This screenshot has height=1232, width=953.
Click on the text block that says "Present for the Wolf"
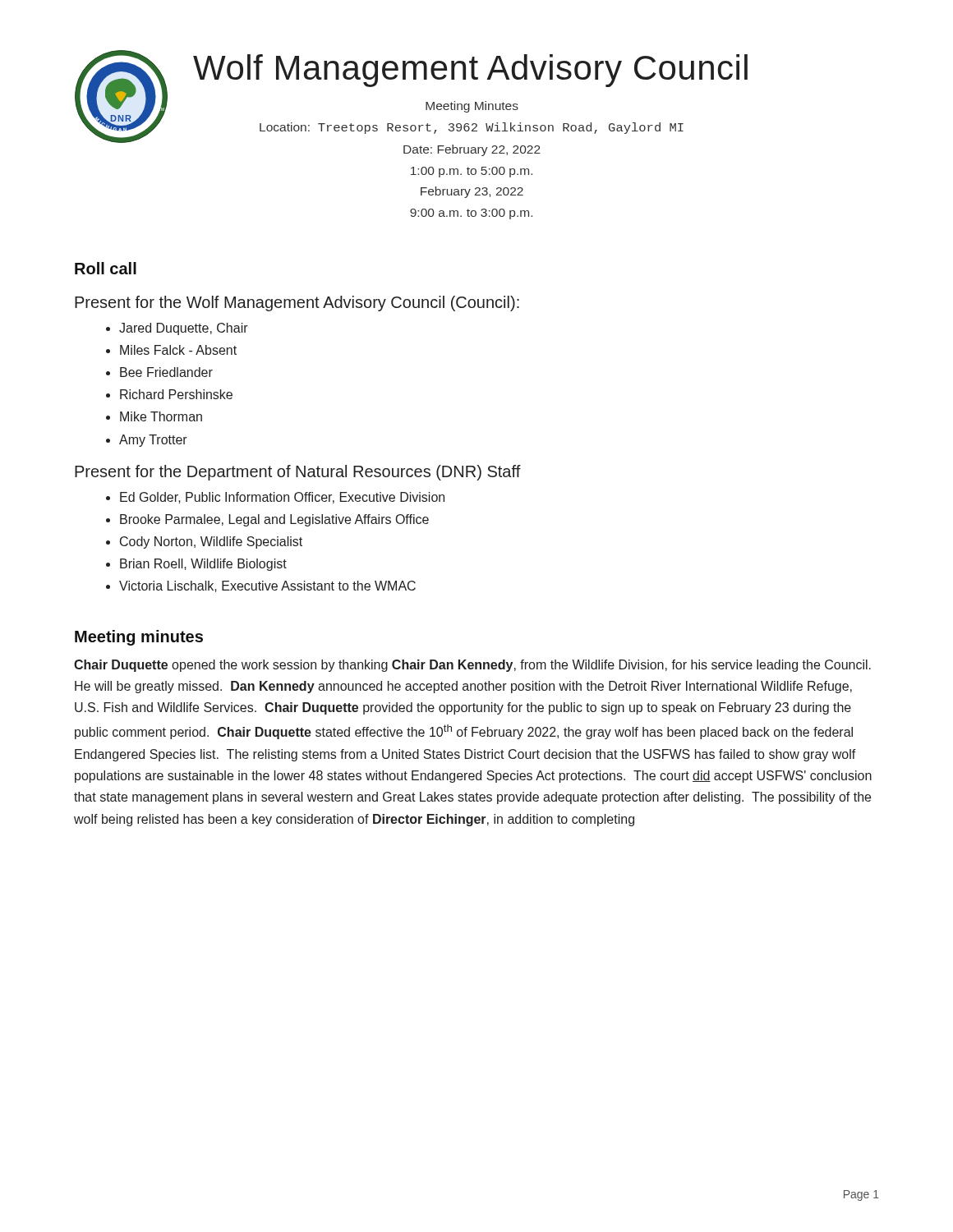297,302
